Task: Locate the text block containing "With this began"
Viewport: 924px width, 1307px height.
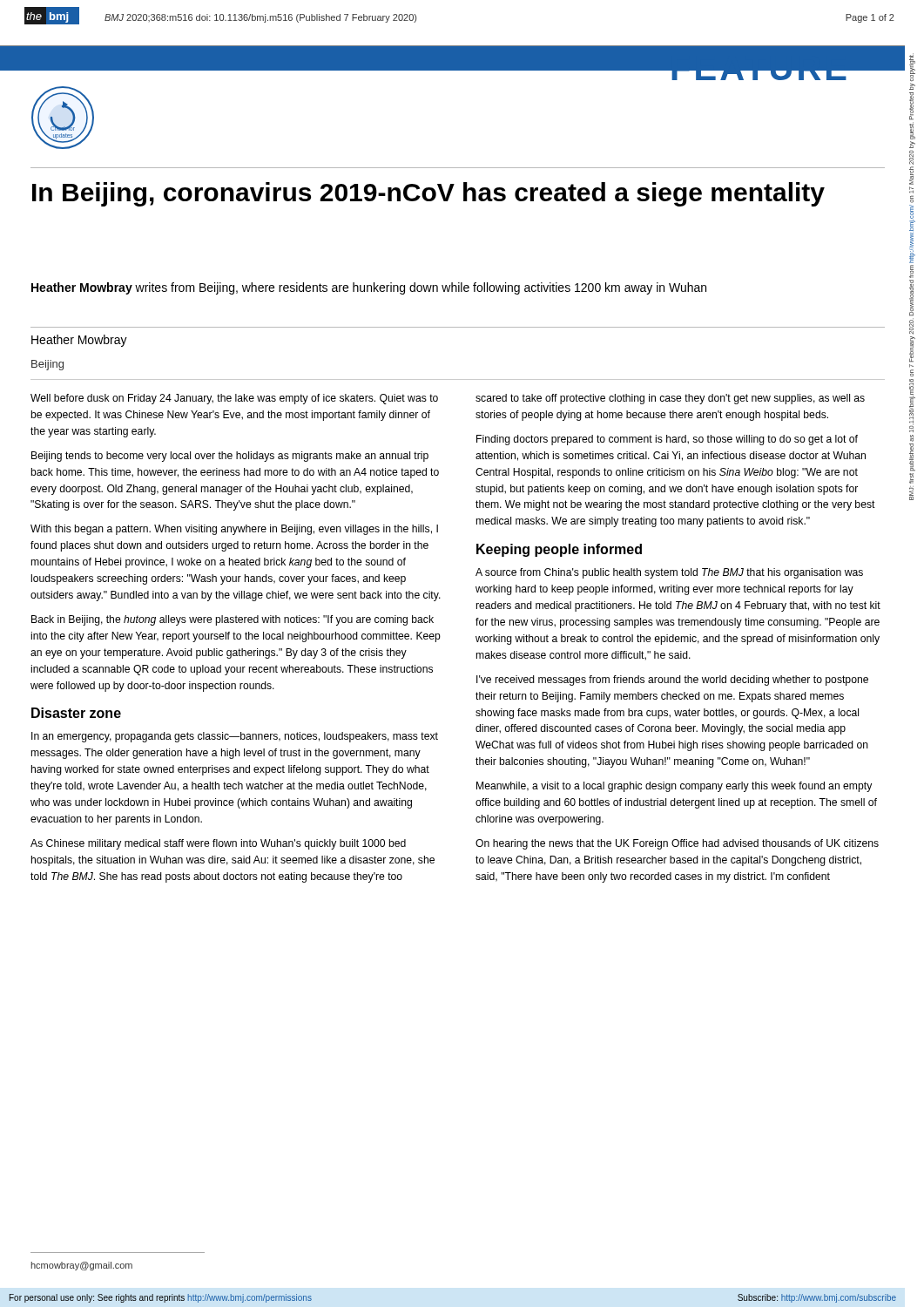Action: [x=236, y=562]
